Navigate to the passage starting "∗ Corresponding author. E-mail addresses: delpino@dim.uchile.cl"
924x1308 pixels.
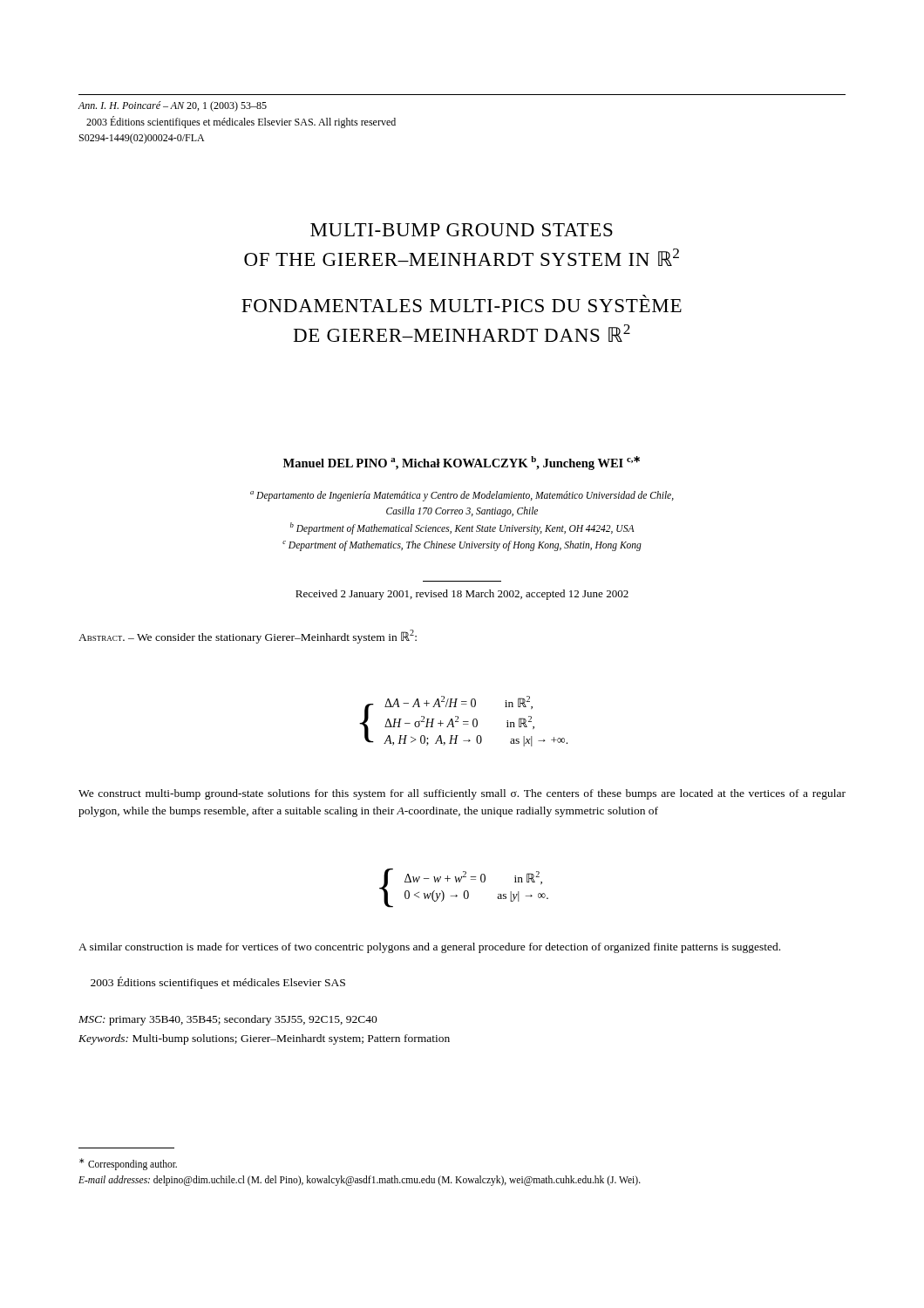pyautogui.click(x=360, y=1171)
